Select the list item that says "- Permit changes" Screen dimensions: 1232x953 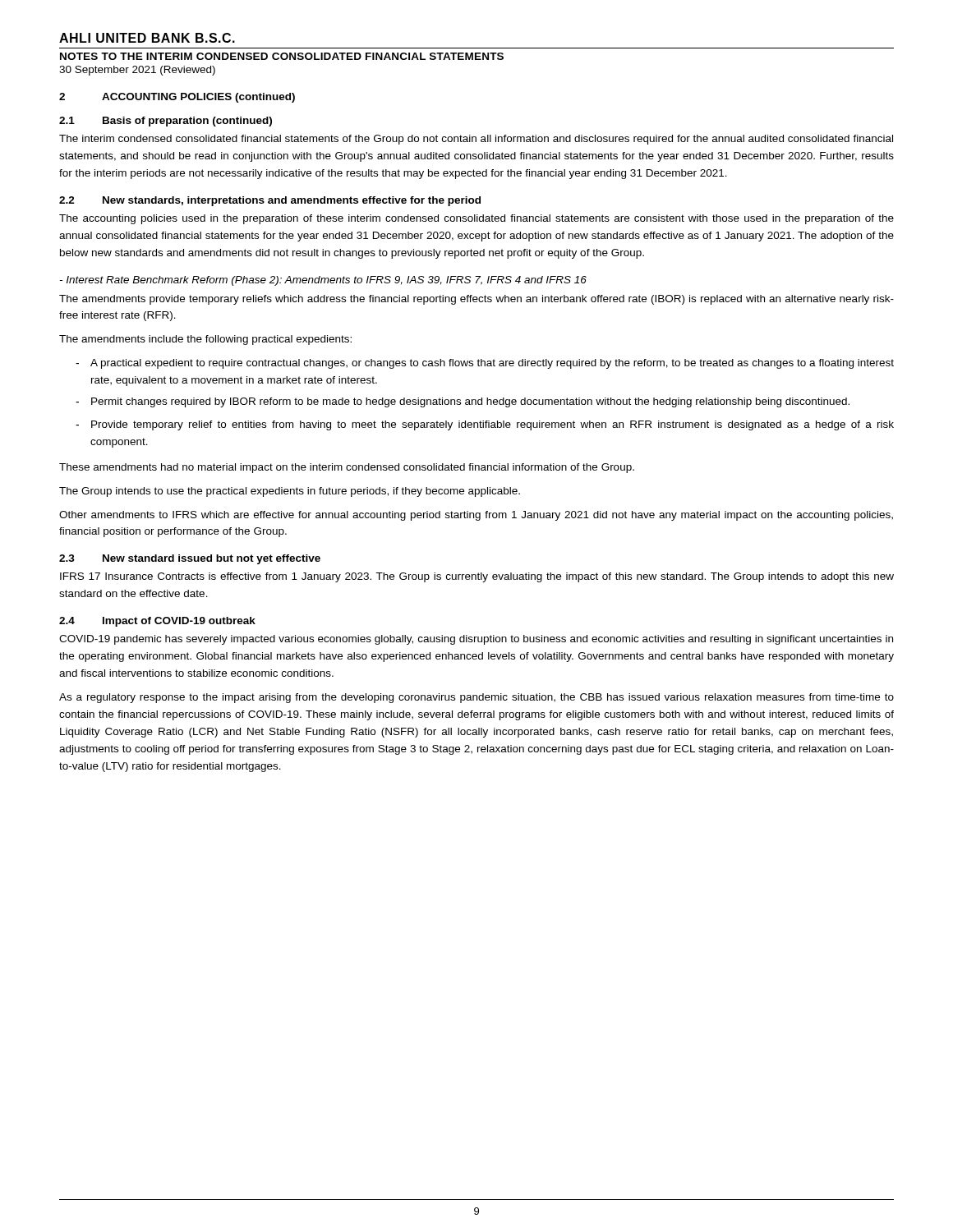[485, 402]
